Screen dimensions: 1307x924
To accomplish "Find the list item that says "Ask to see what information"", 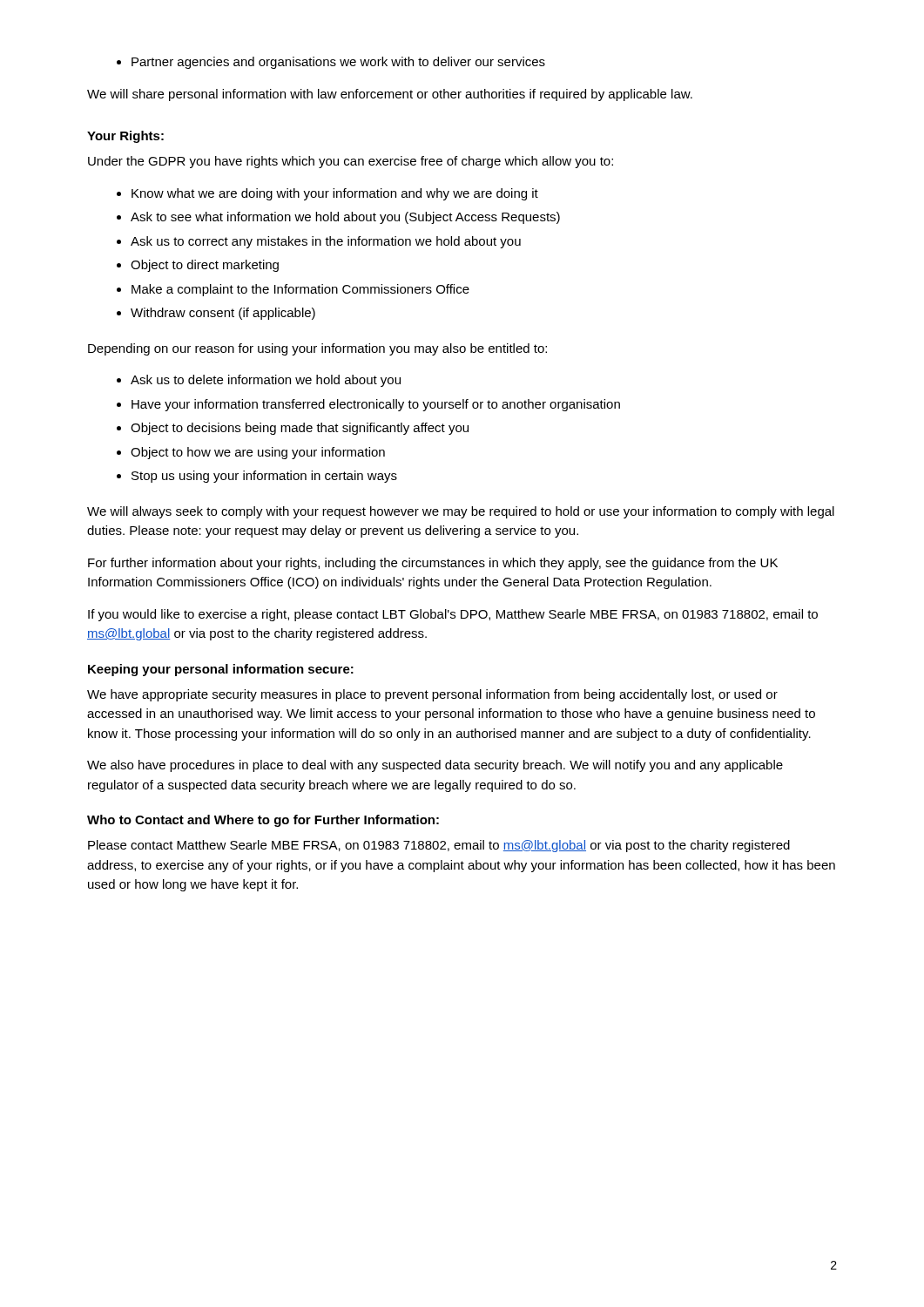I will pyautogui.click(x=483, y=217).
